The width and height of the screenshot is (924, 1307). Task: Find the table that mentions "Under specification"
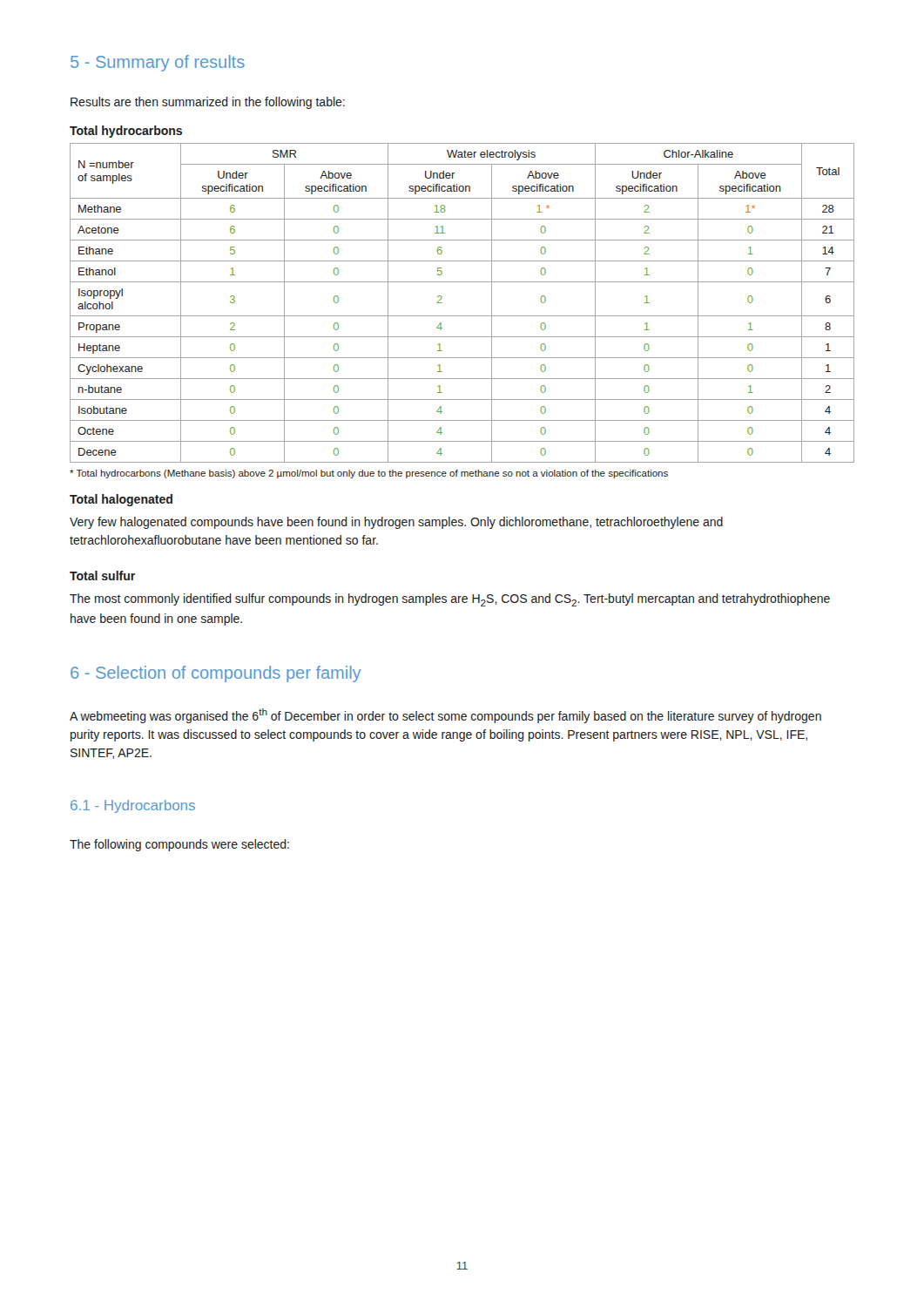pyautogui.click(x=462, y=303)
